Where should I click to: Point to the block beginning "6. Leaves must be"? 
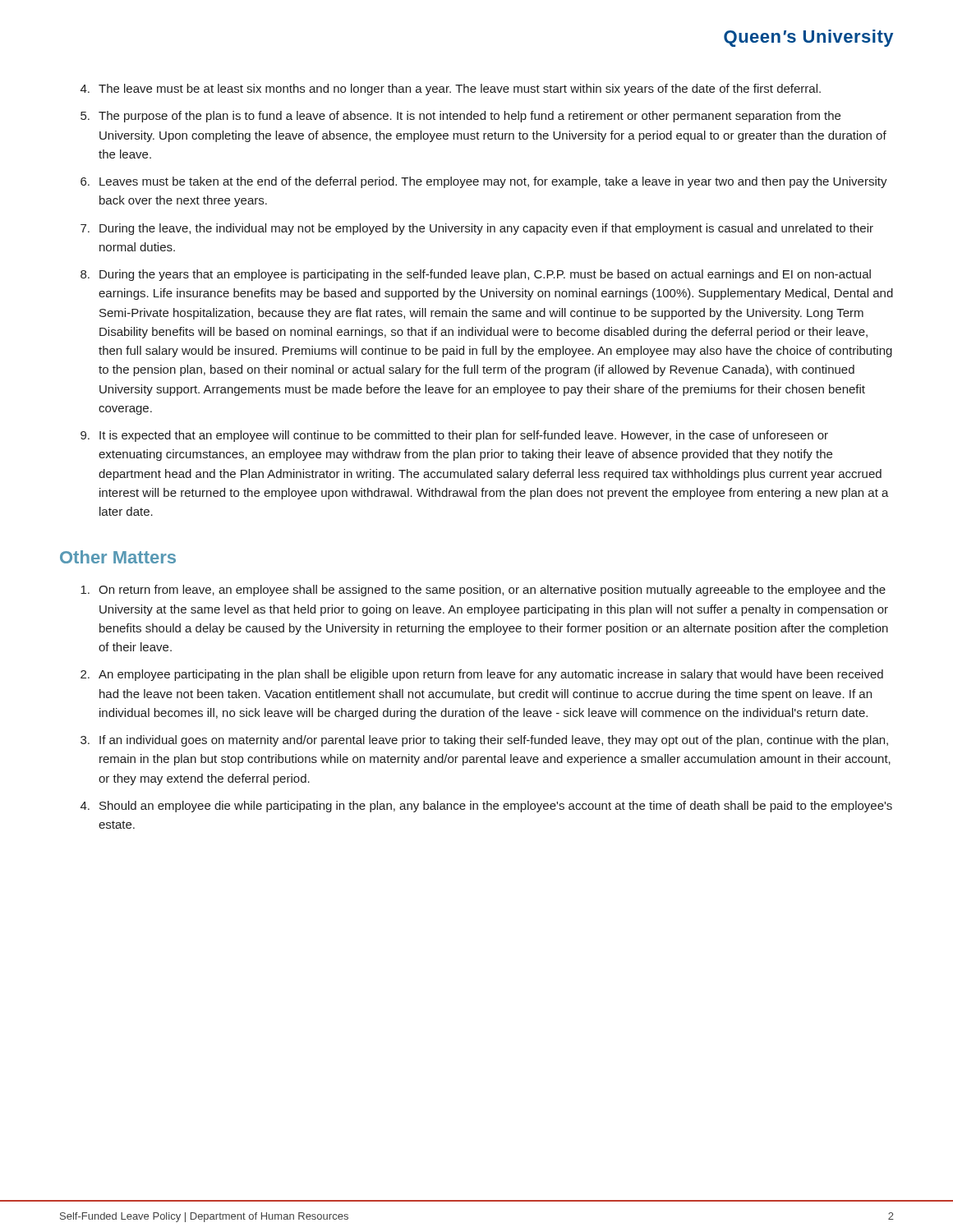click(476, 191)
